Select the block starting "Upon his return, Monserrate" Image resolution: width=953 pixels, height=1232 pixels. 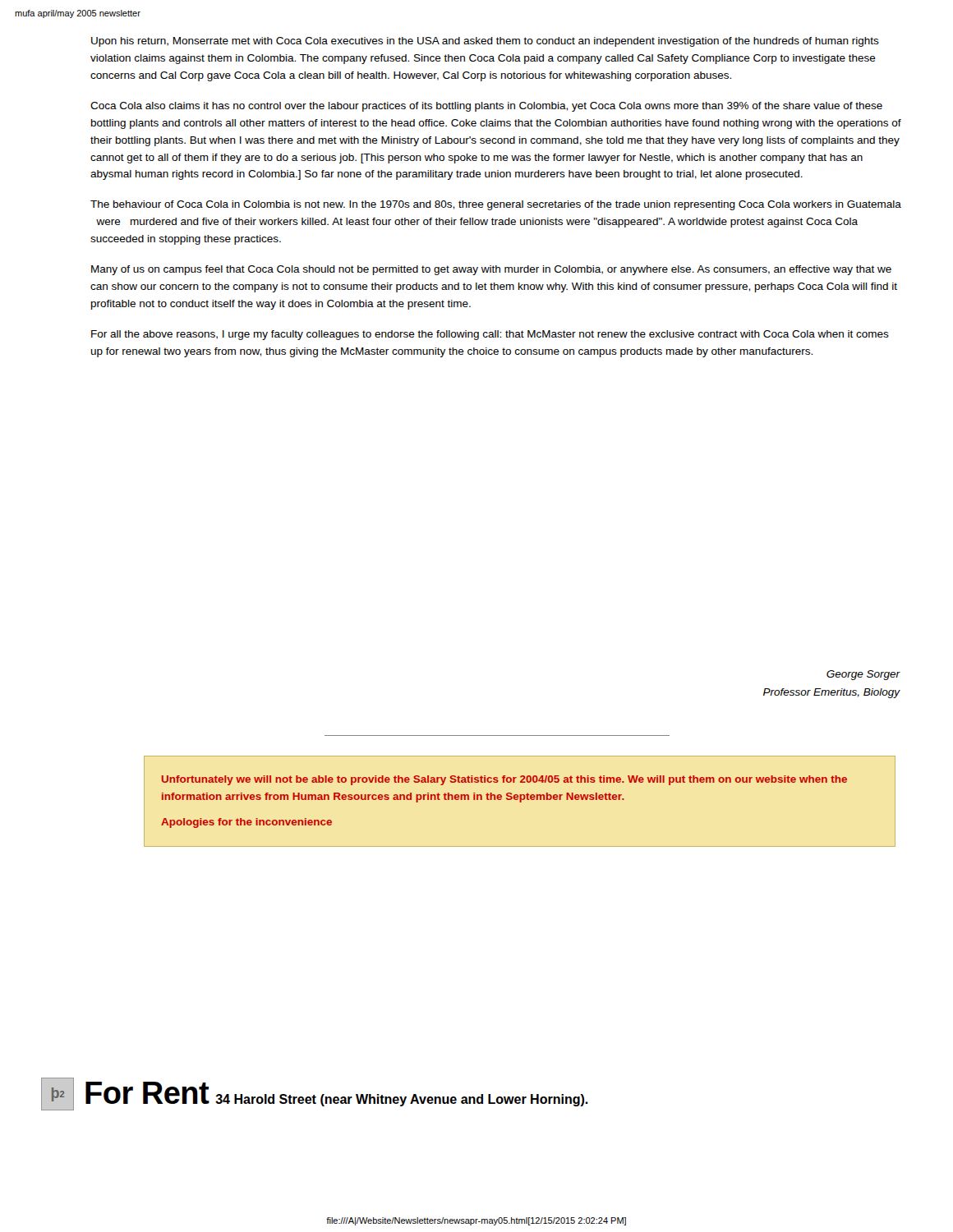(x=497, y=197)
